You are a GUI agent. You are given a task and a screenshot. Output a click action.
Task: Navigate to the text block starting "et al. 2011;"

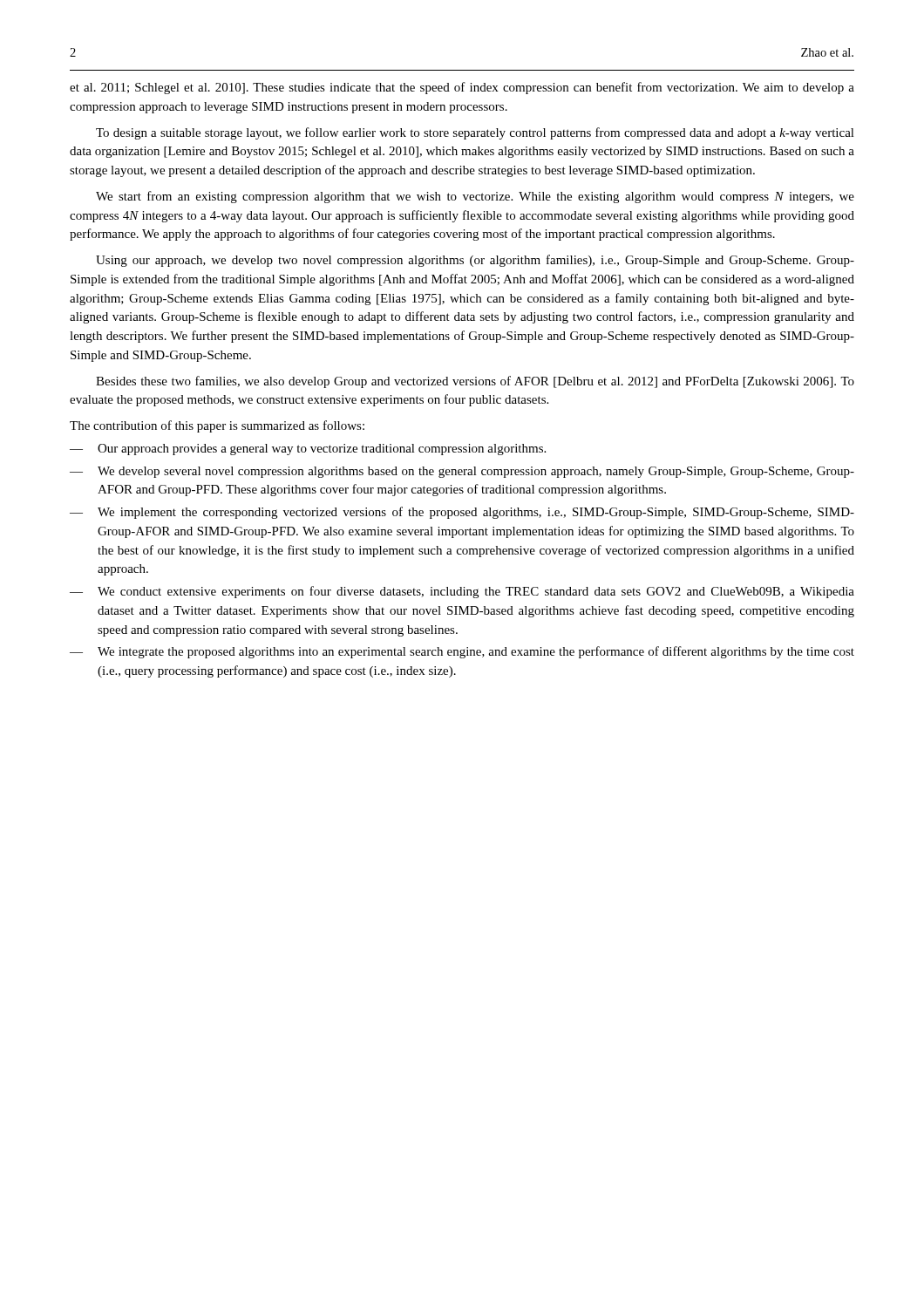462,97
